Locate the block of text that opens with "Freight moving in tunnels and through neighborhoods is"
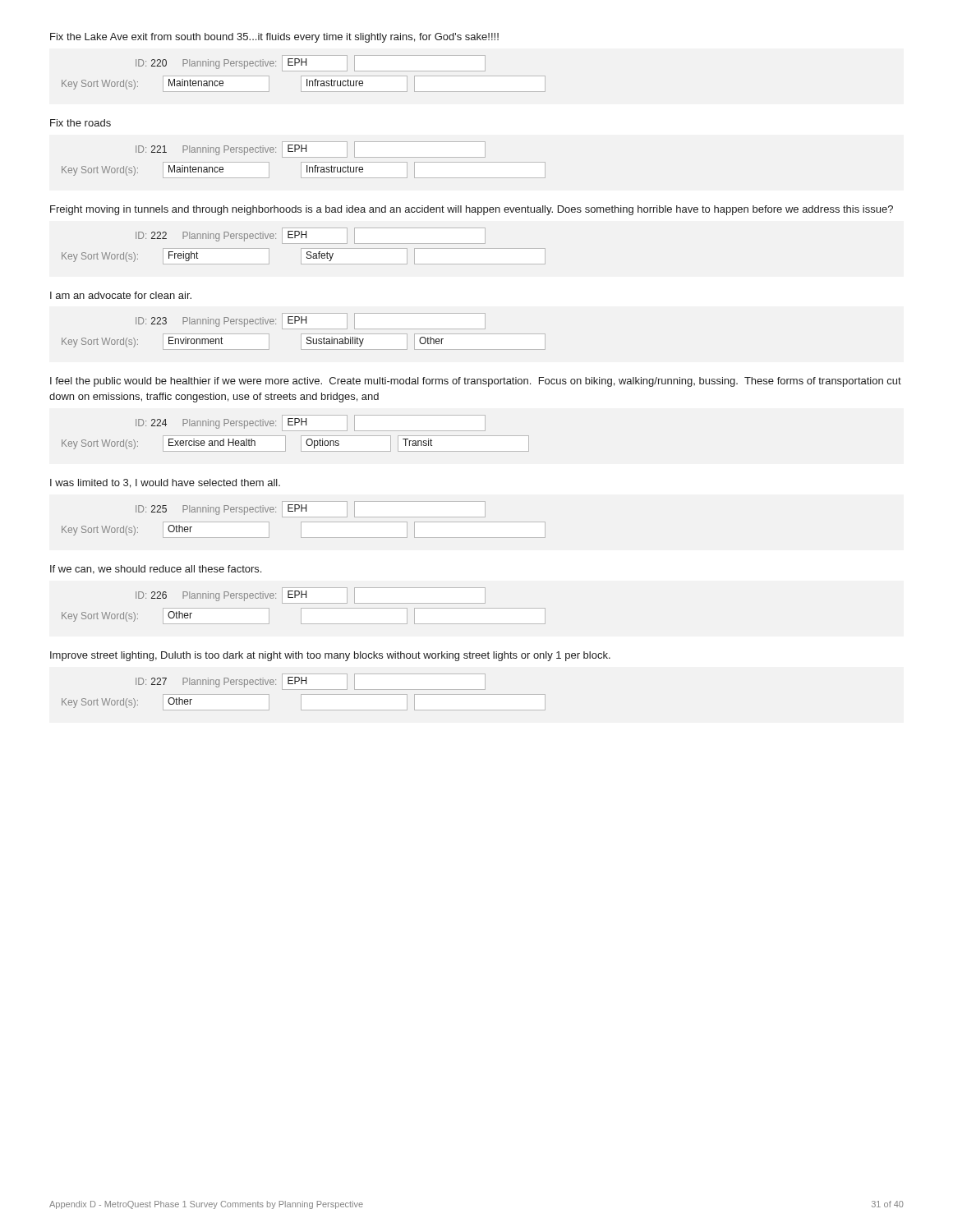Image resolution: width=953 pixels, height=1232 pixels. click(471, 209)
